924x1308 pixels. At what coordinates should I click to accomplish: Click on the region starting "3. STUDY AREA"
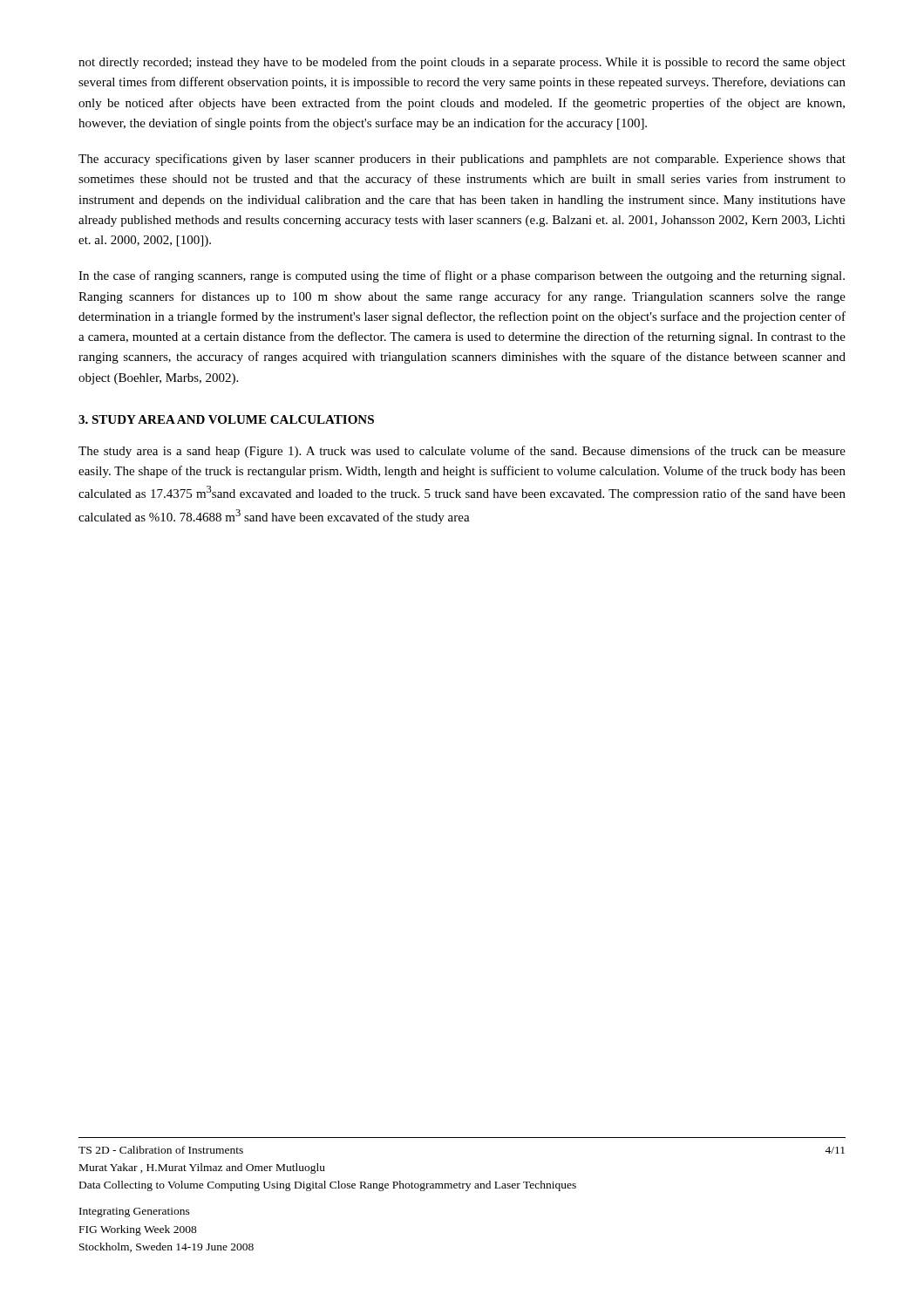(x=226, y=419)
